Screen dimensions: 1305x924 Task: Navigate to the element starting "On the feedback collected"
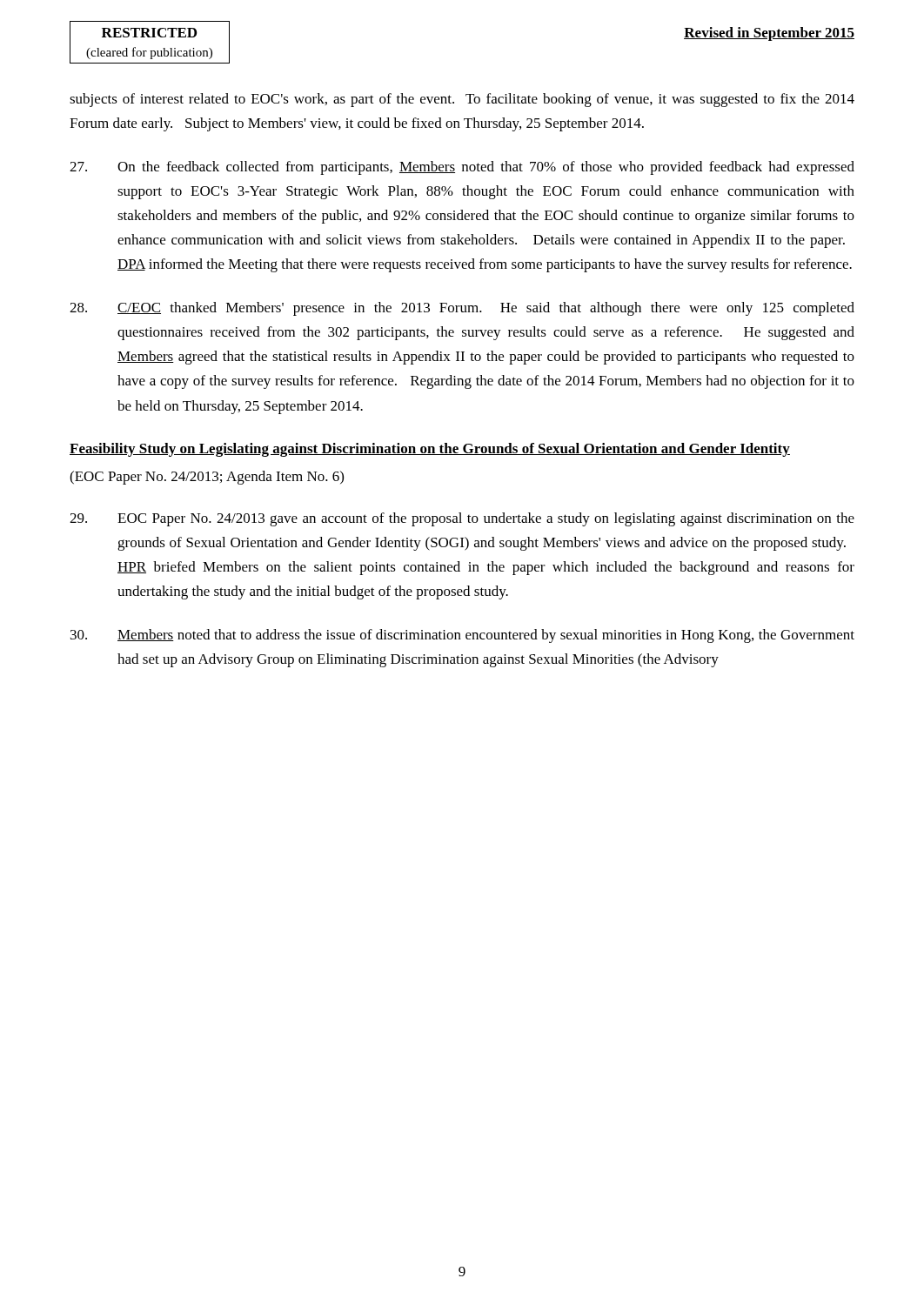point(462,216)
